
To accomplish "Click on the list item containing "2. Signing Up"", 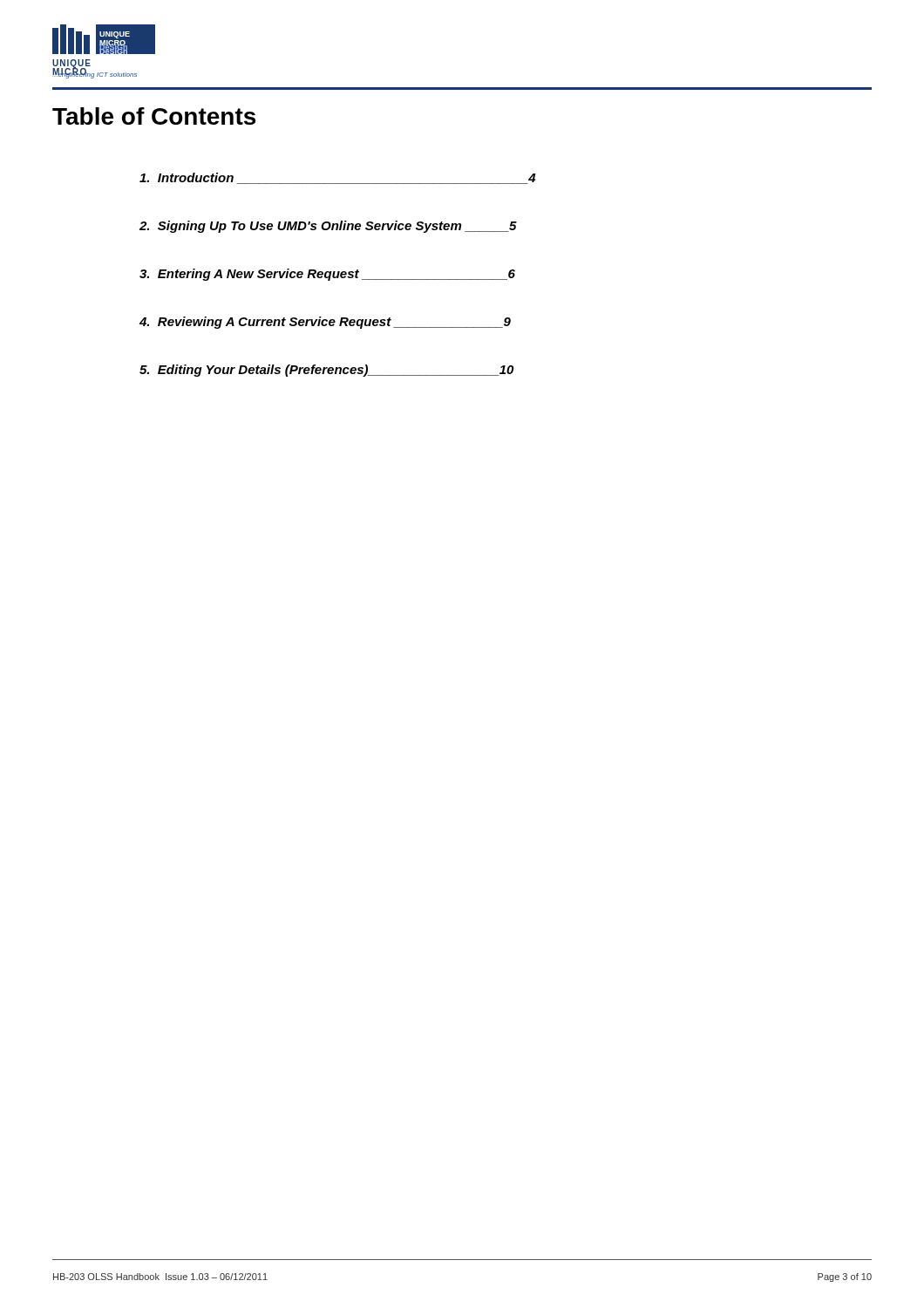I will click(x=328, y=225).
